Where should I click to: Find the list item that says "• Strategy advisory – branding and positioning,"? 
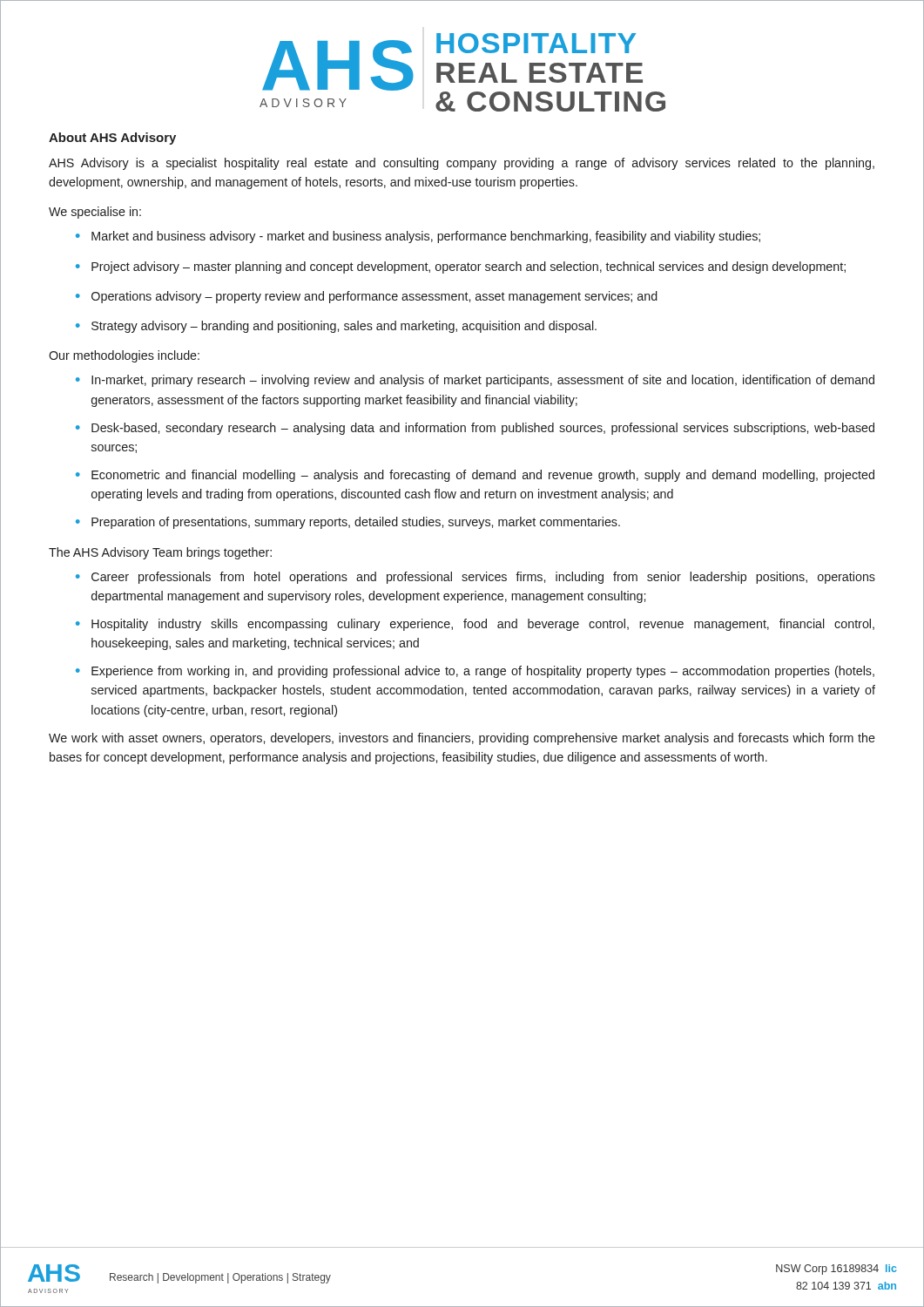[x=475, y=327]
